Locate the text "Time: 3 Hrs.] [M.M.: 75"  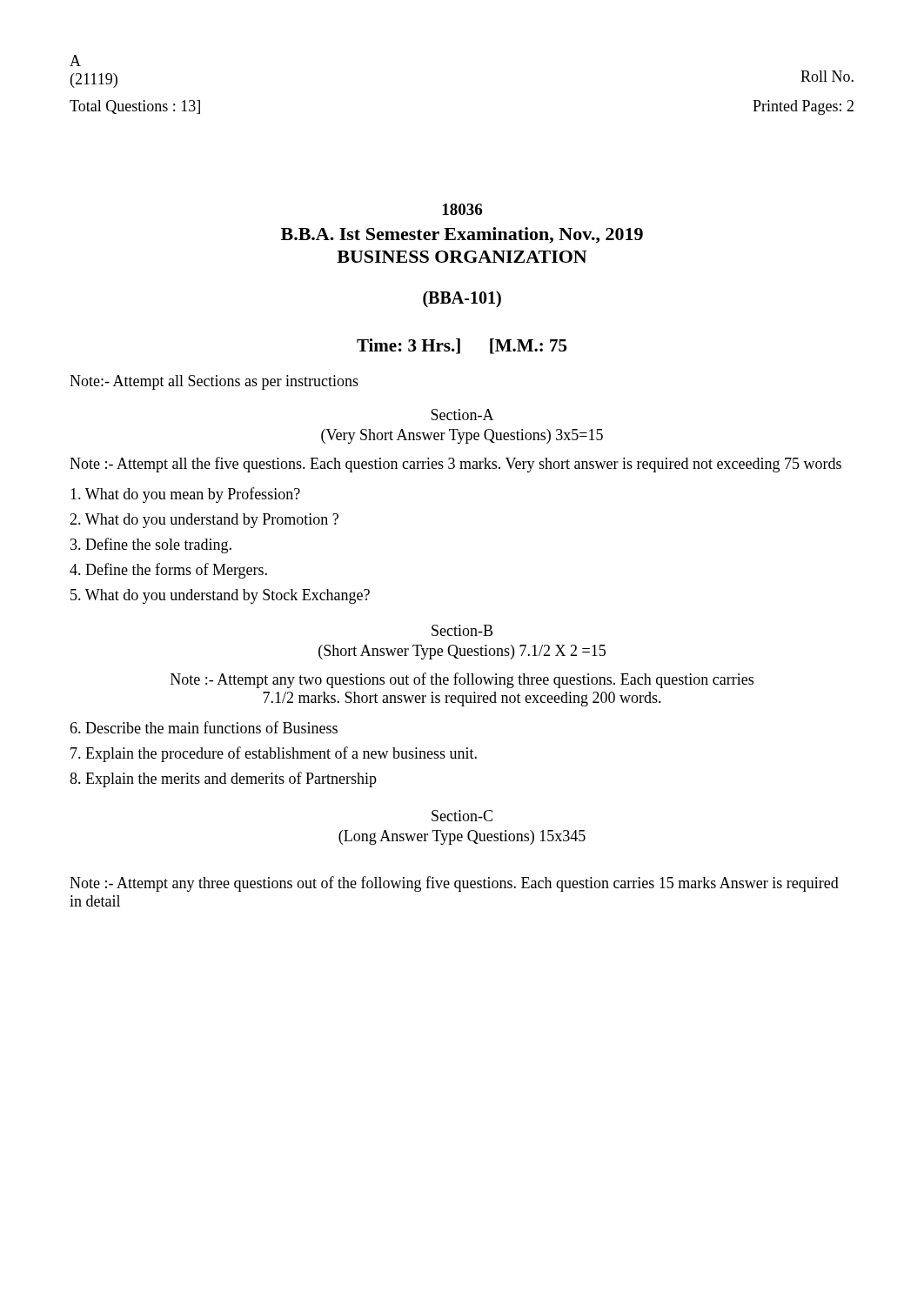462,345
